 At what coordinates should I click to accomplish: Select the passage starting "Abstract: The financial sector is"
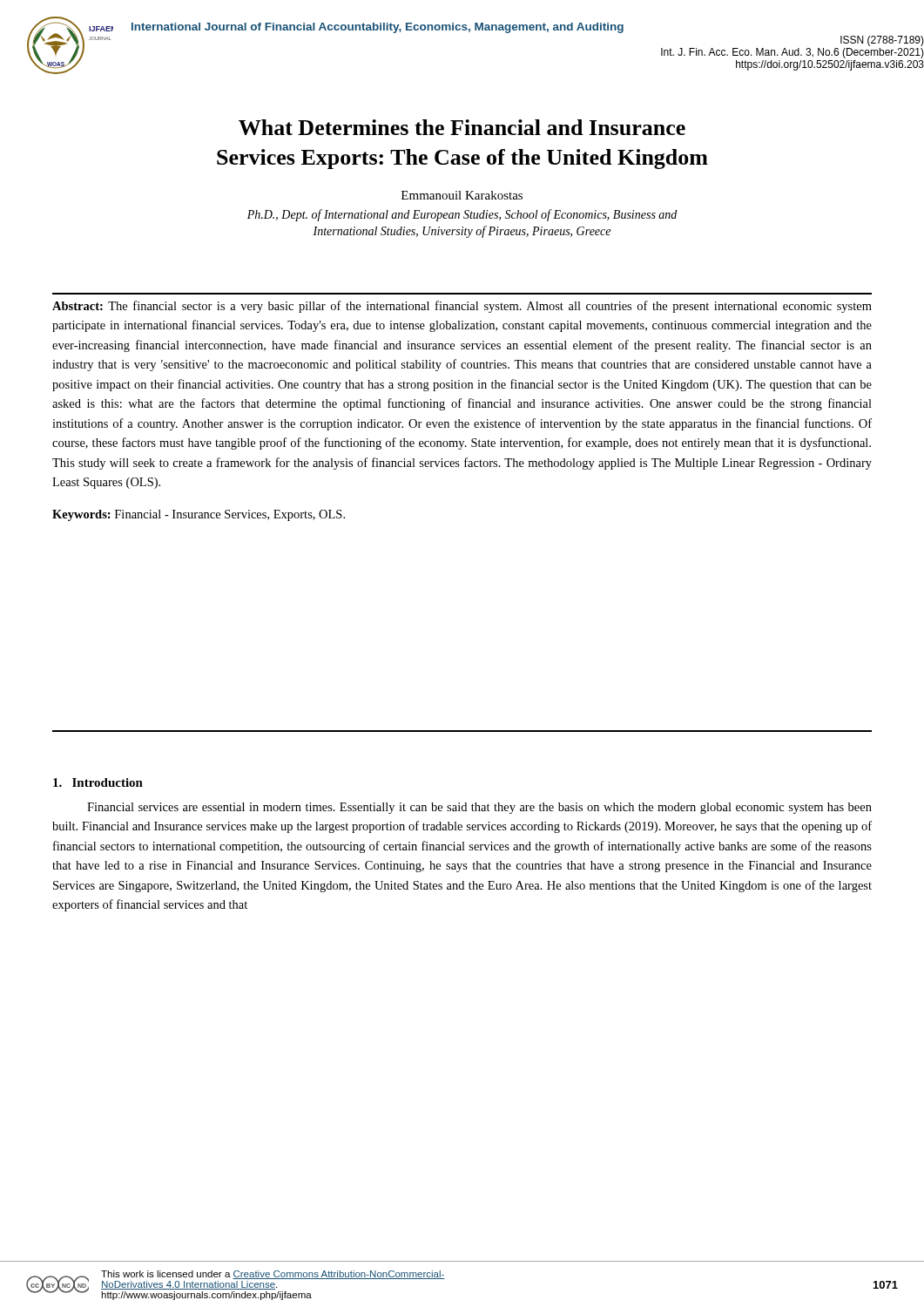(462, 410)
